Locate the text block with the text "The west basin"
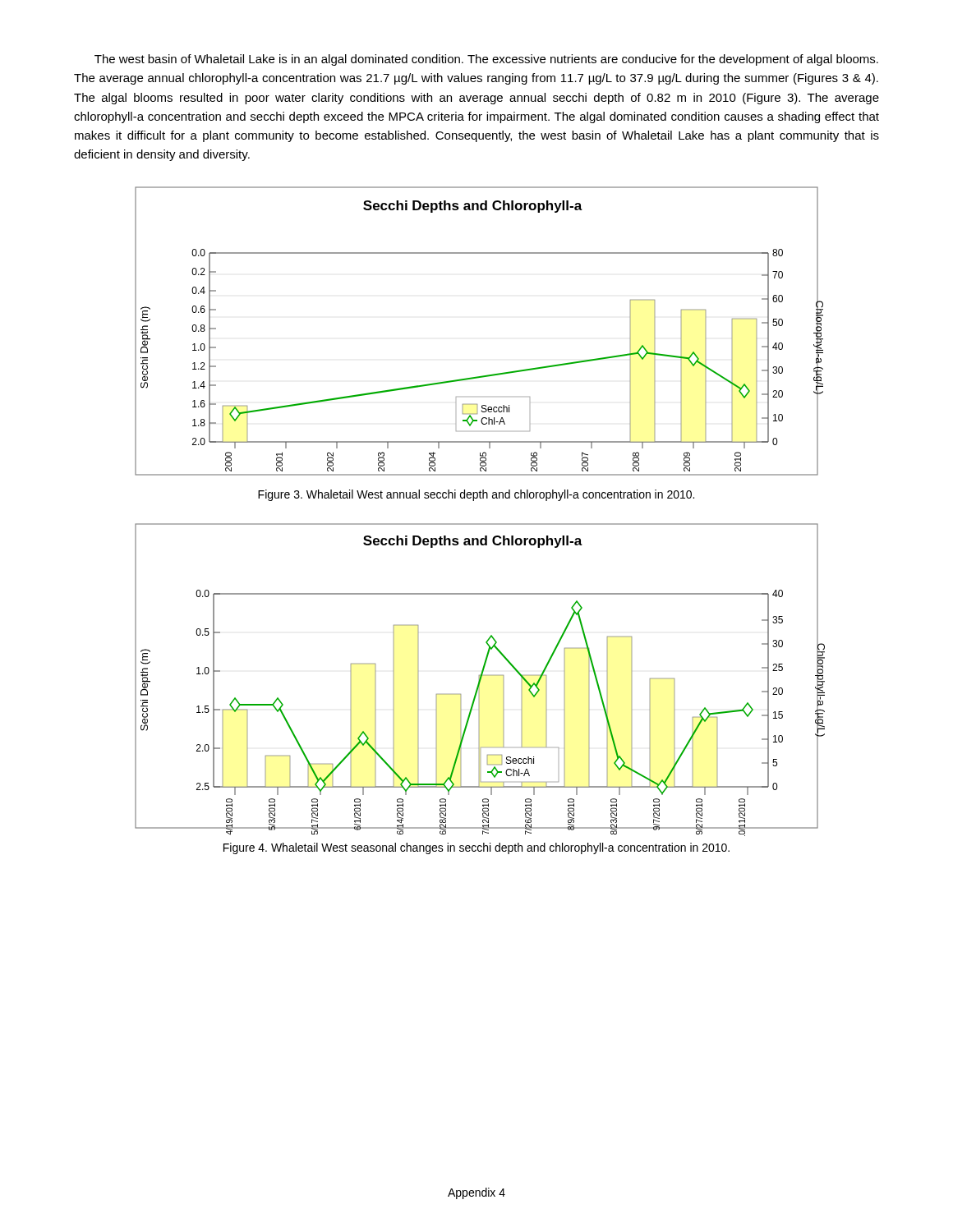This screenshot has height=1232, width=953. coord(476,106)
